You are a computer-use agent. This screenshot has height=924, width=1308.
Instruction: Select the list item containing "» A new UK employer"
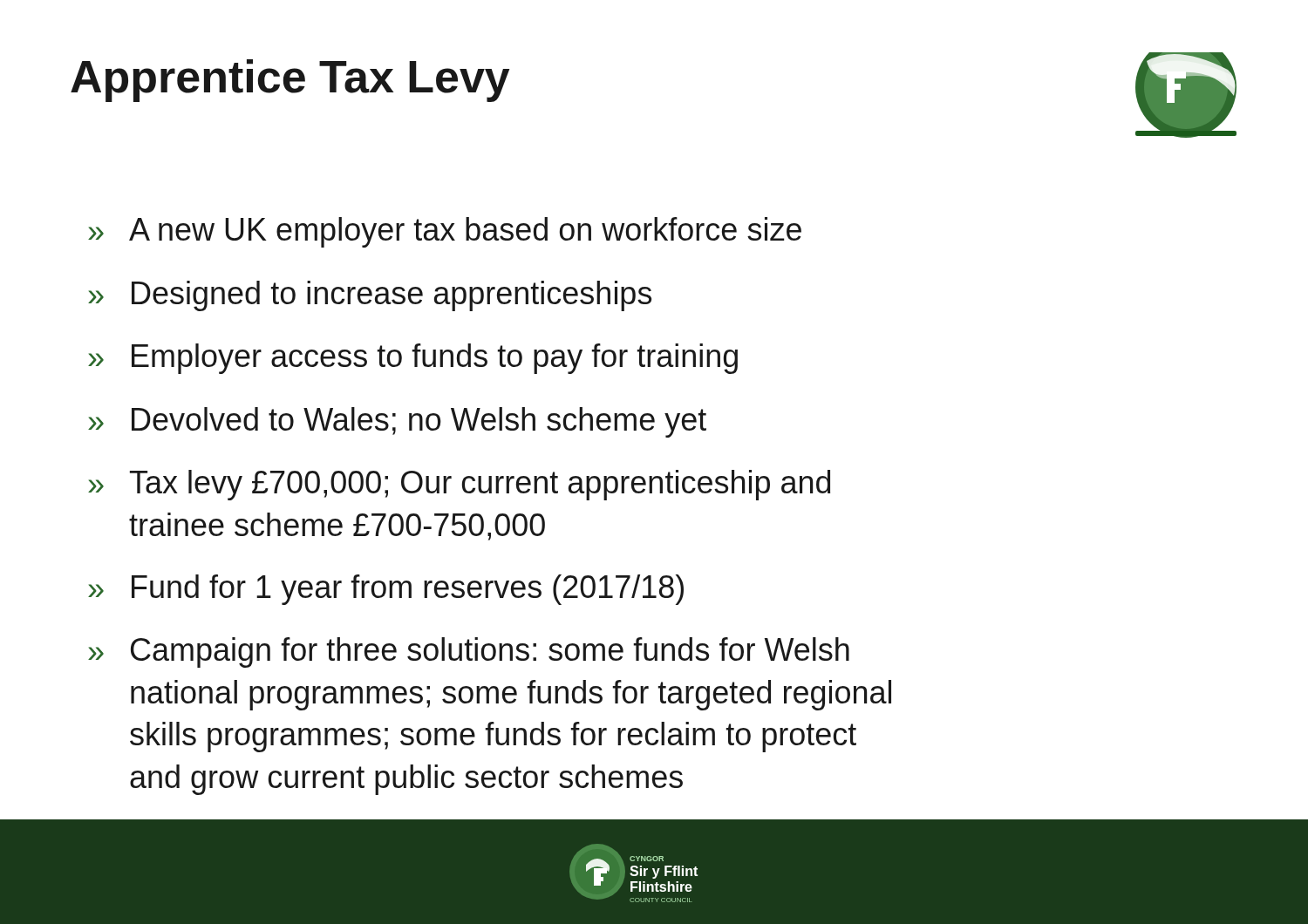pyautogui.click(x=663, y=231)
